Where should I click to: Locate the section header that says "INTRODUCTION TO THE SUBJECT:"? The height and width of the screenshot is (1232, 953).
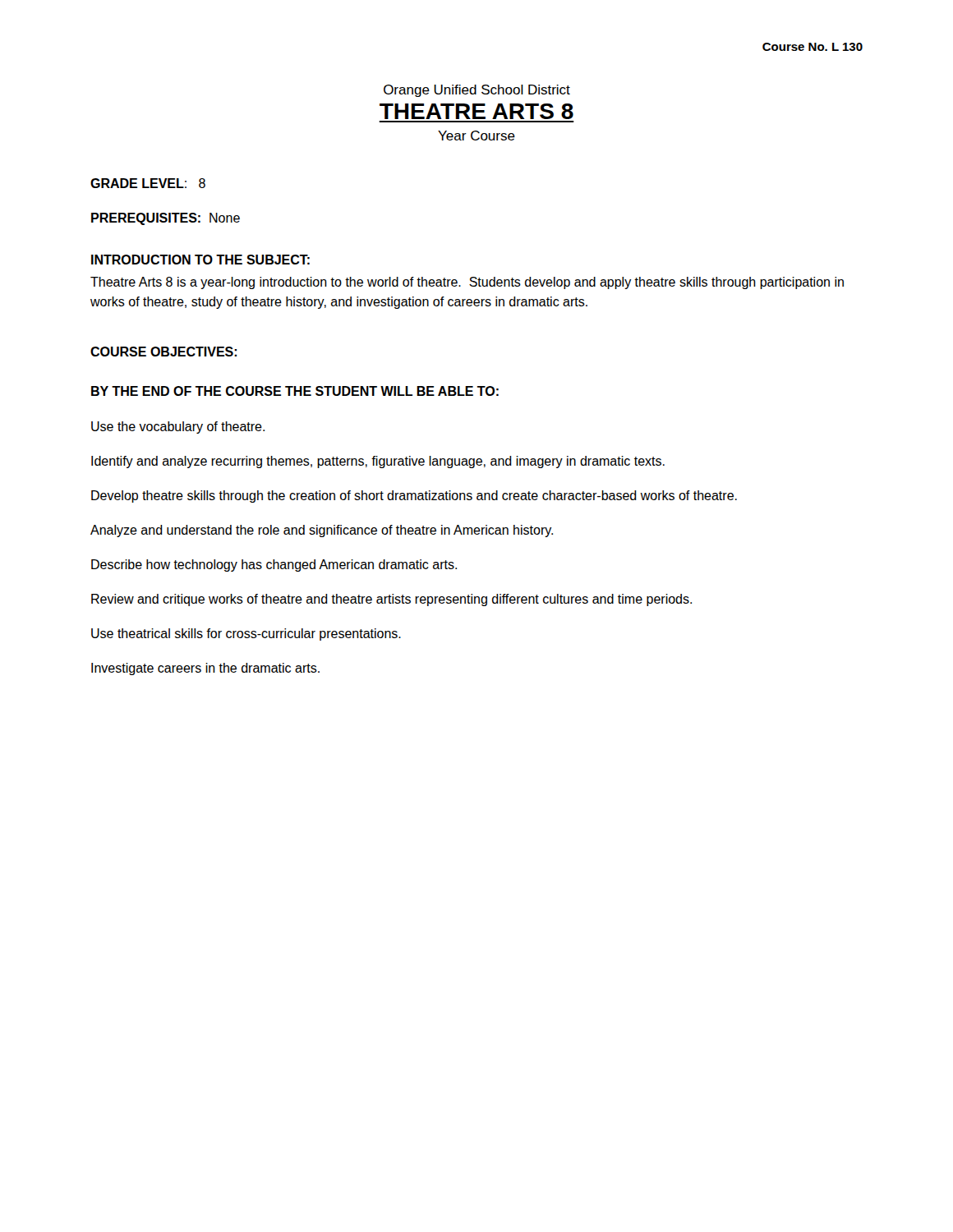tap(201, 260)
